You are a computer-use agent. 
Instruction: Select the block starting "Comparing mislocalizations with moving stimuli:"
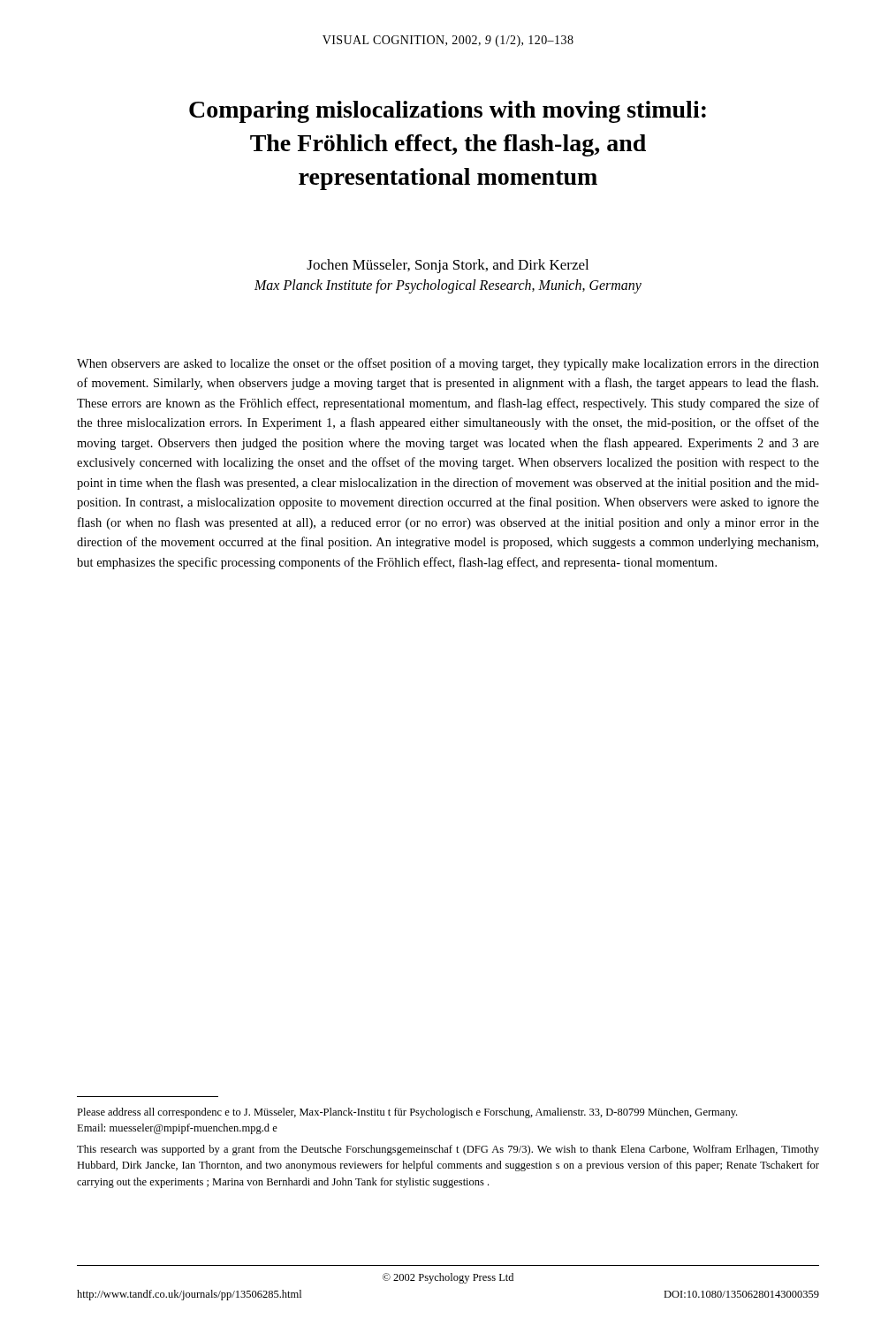point(448,143)
